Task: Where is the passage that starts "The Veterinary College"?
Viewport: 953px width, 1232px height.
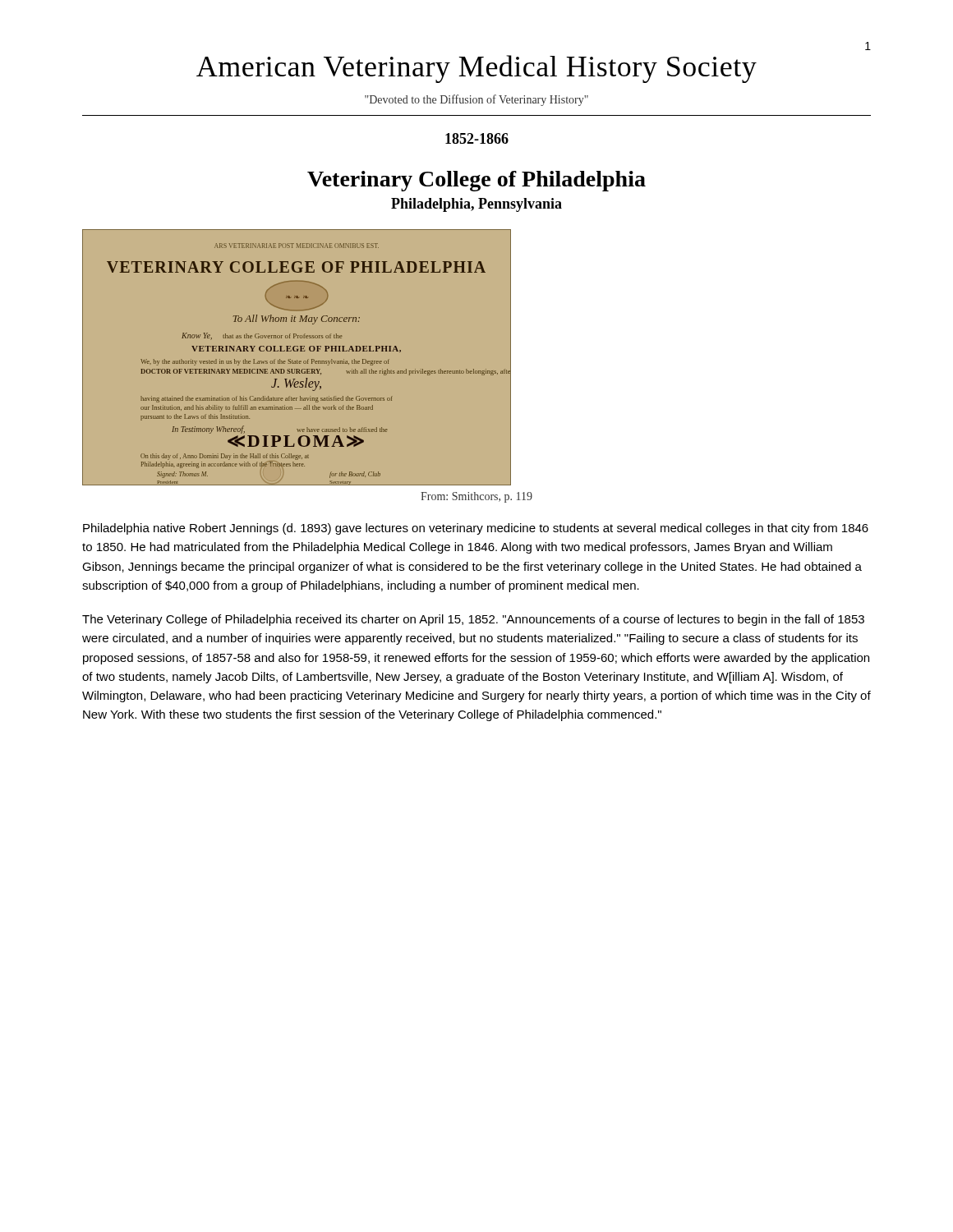Action: pyautogui.click(x=476, y=667)
